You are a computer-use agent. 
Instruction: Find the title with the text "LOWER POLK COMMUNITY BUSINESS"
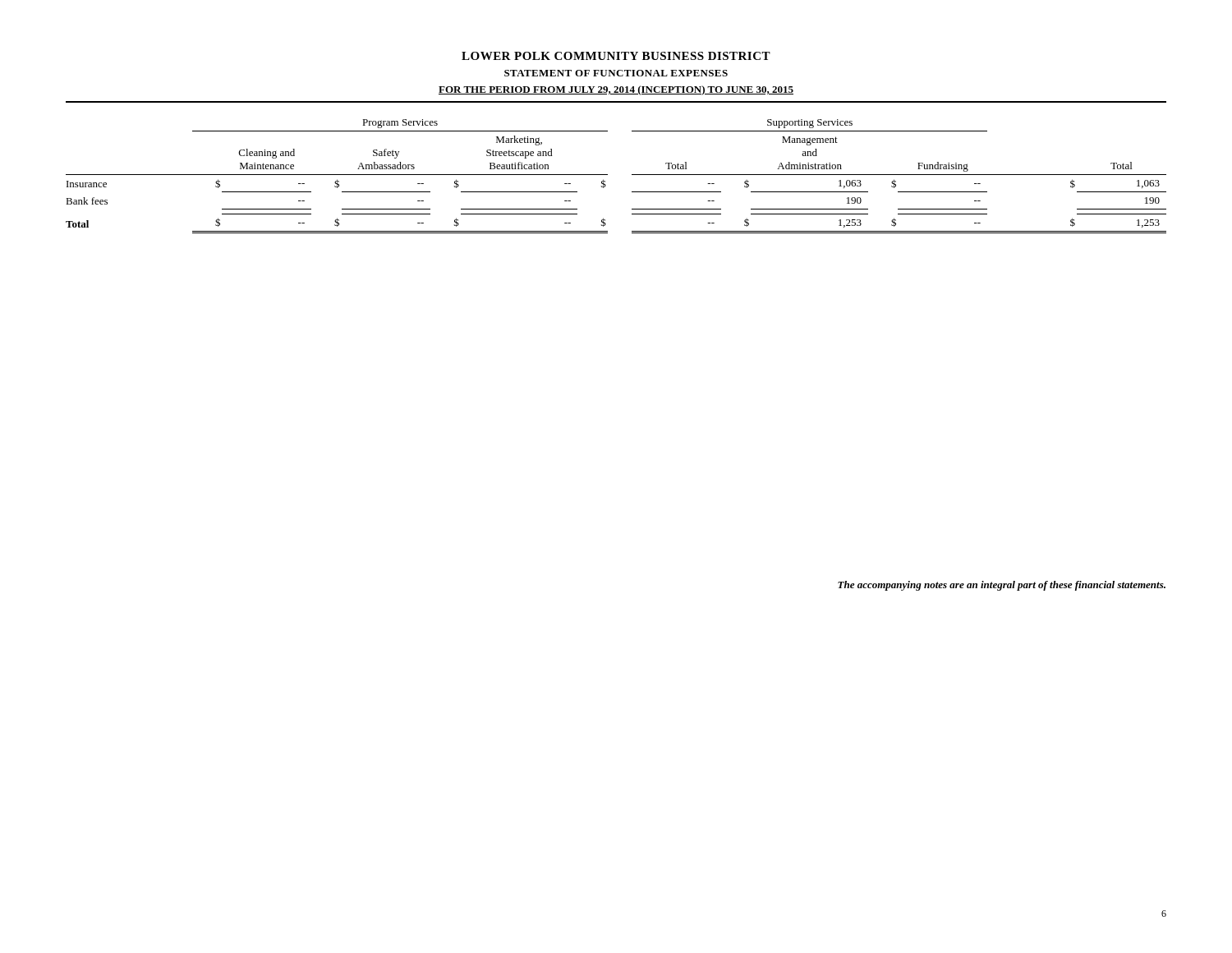pos(616,56)
